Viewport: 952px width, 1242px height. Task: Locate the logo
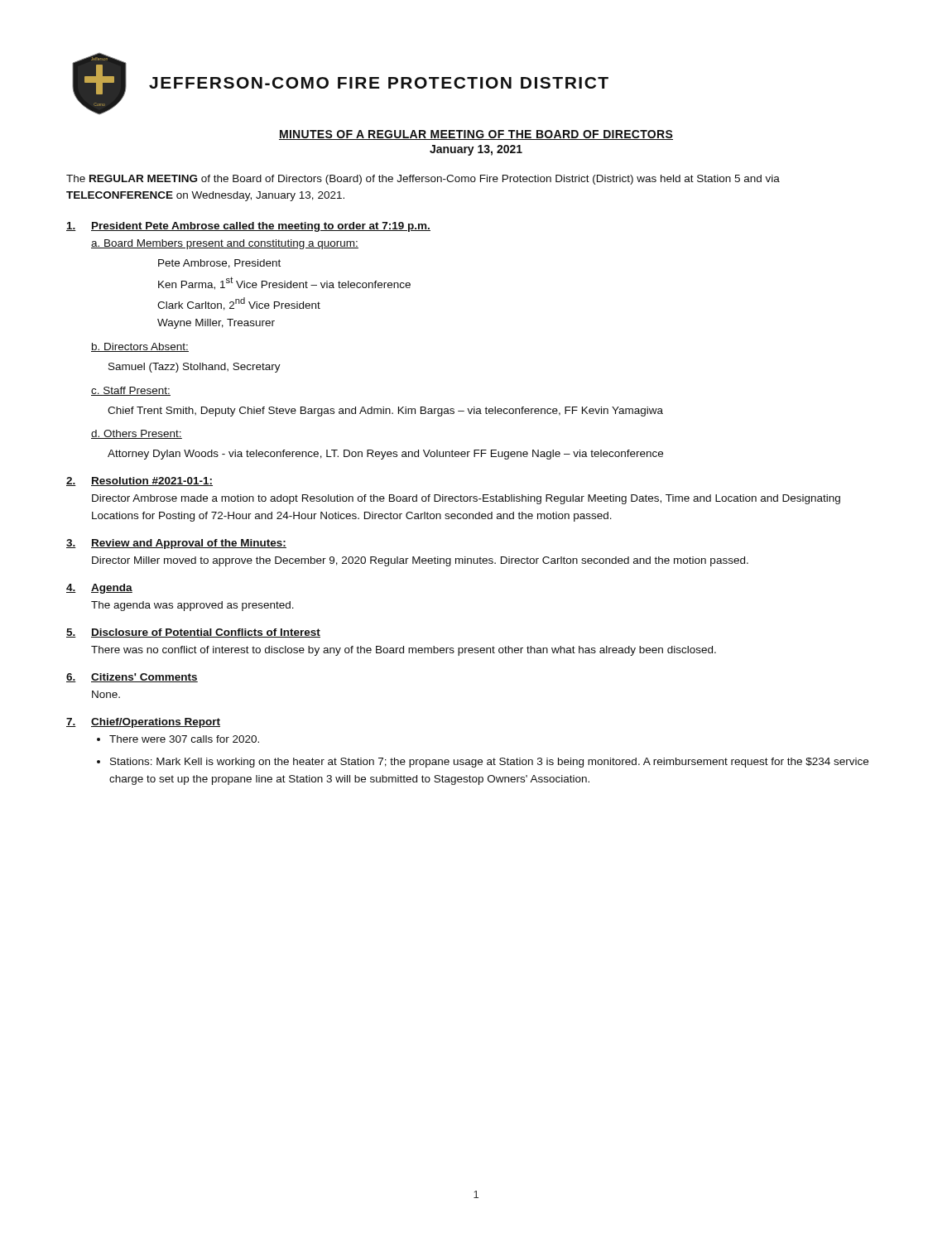pos(99,83)
